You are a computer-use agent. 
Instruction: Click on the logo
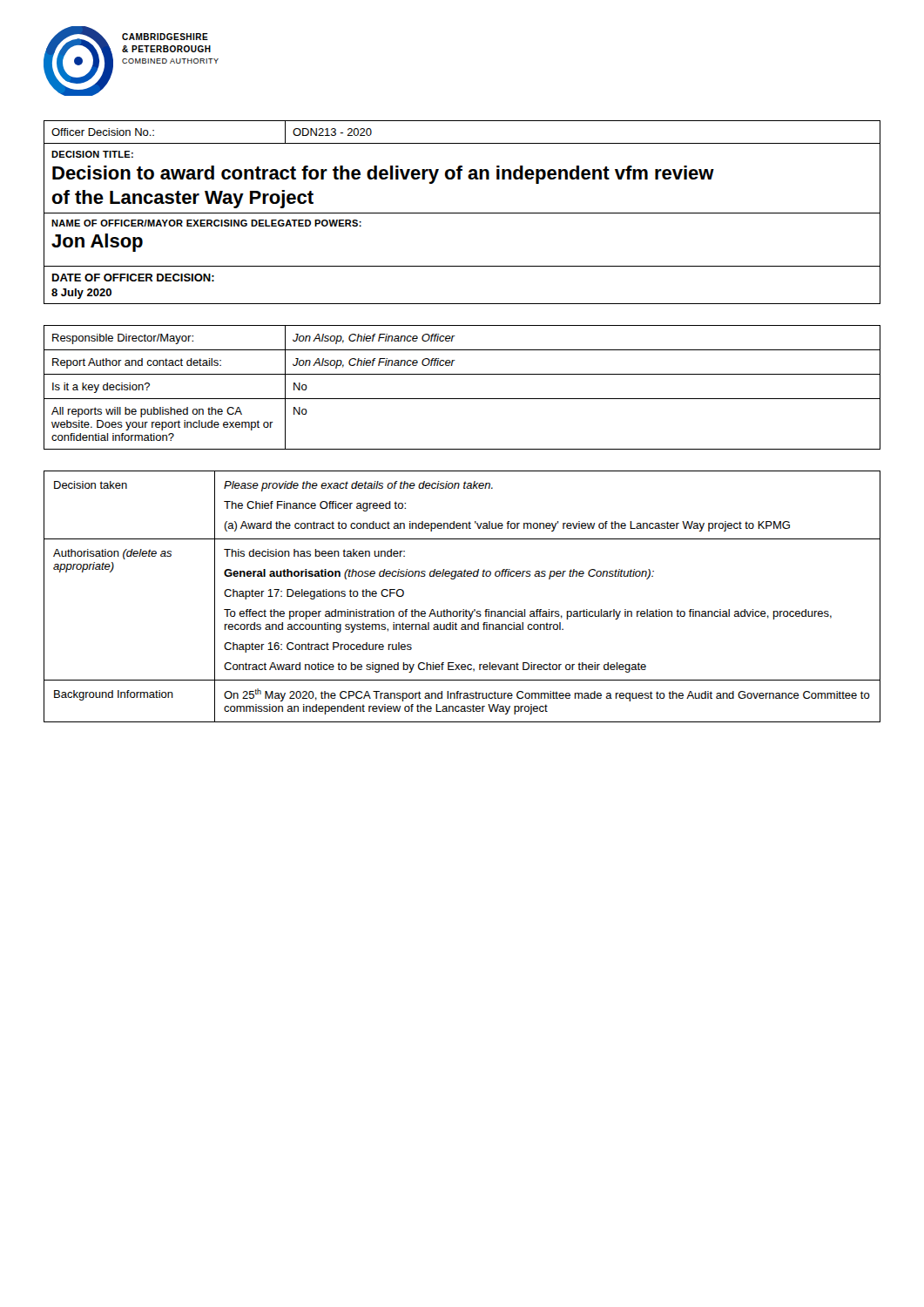(462, 61)
